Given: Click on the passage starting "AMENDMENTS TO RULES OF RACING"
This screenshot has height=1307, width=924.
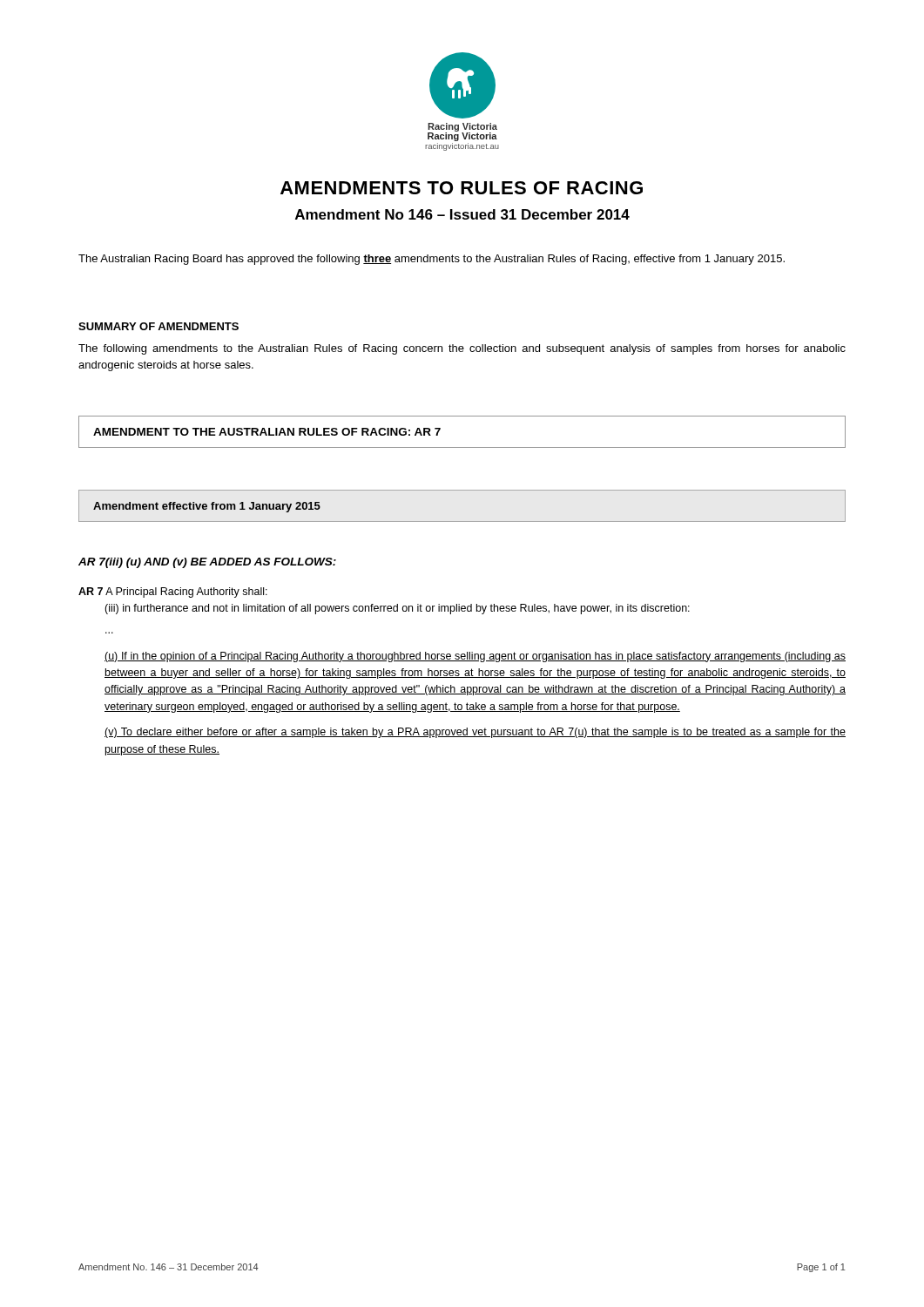Looking at the screenshot, I should (x=462, y=188).
